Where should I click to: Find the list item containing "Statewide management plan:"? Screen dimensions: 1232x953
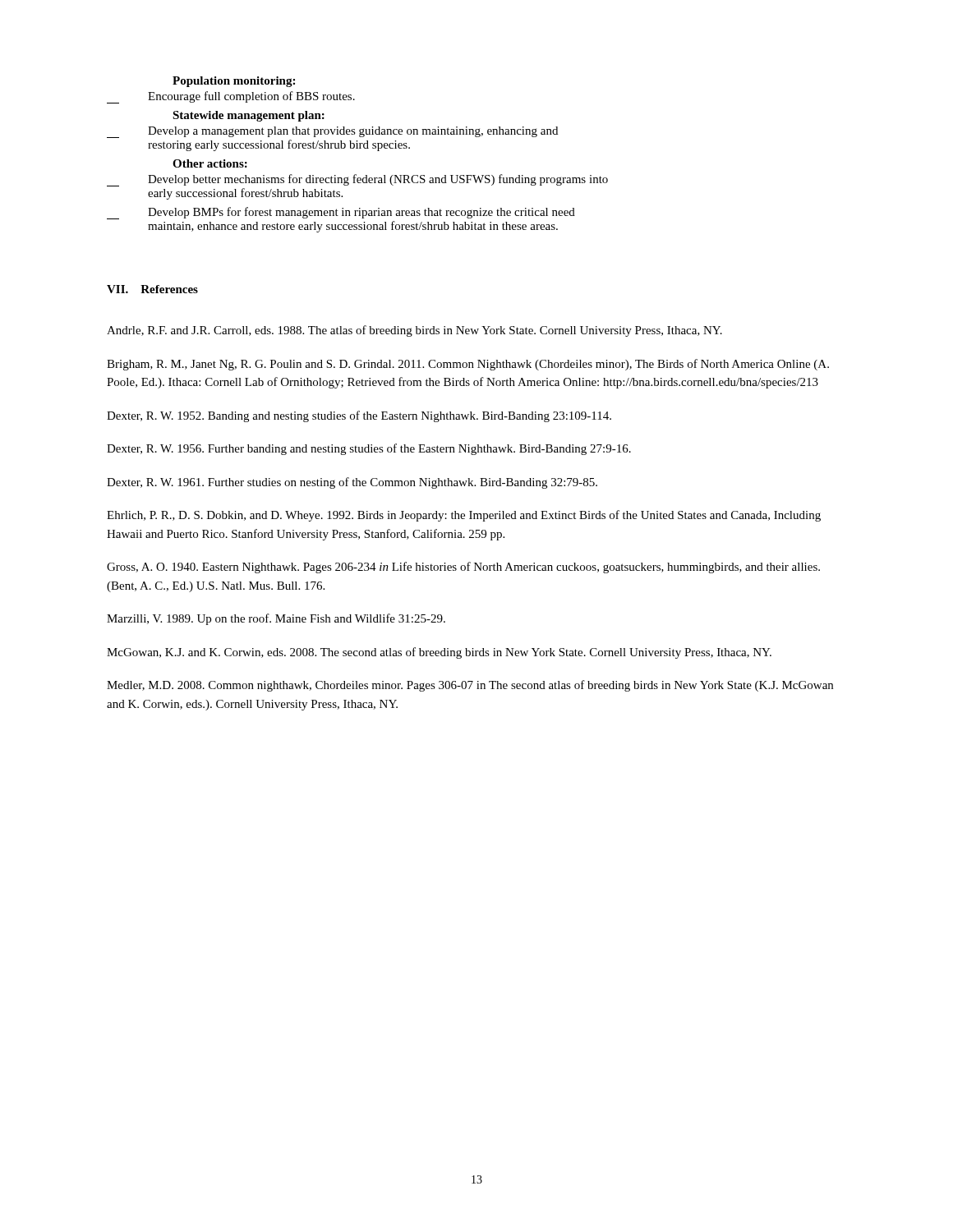point(249,115)
